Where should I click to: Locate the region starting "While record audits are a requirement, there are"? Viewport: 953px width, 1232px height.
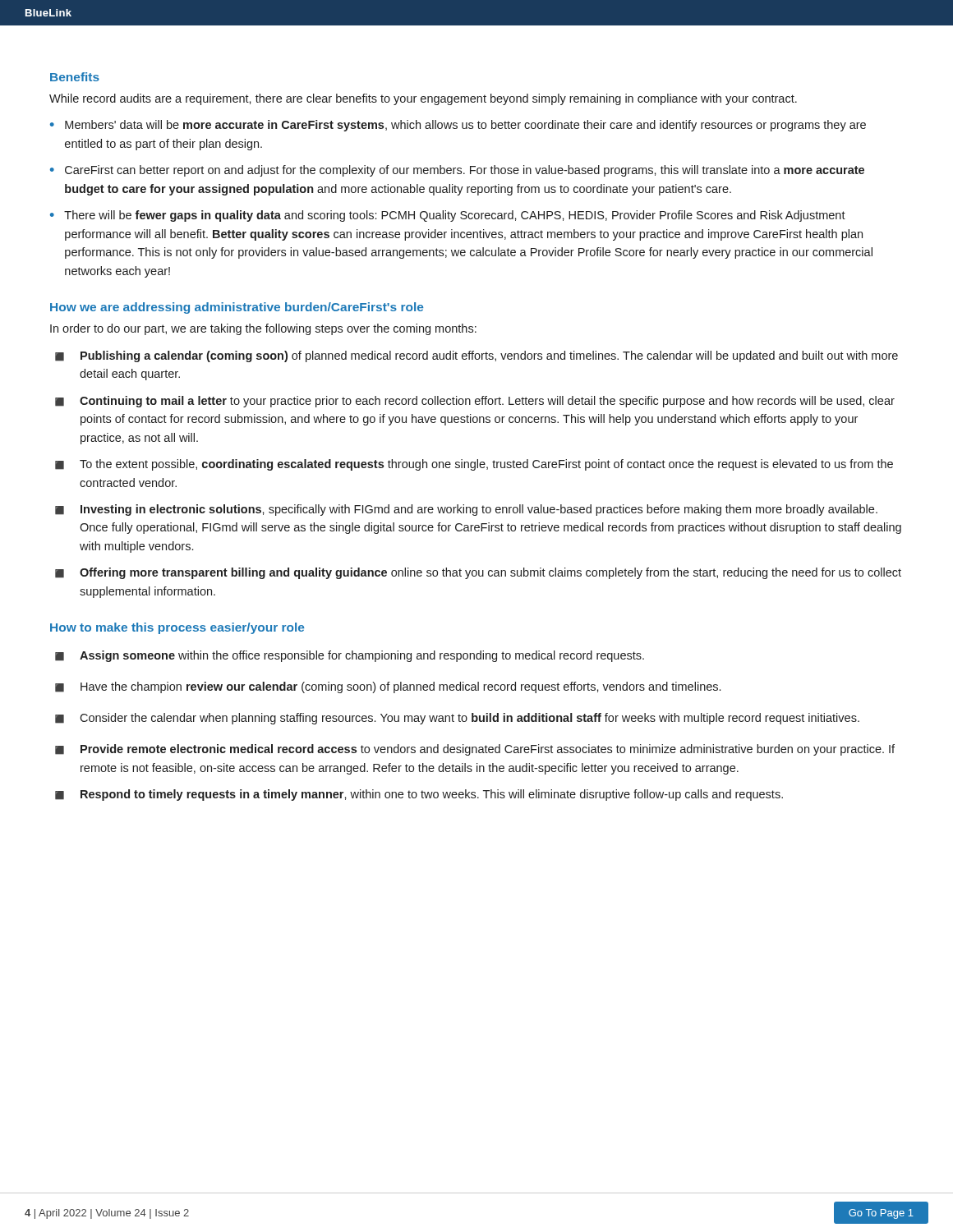click(423, 99)
